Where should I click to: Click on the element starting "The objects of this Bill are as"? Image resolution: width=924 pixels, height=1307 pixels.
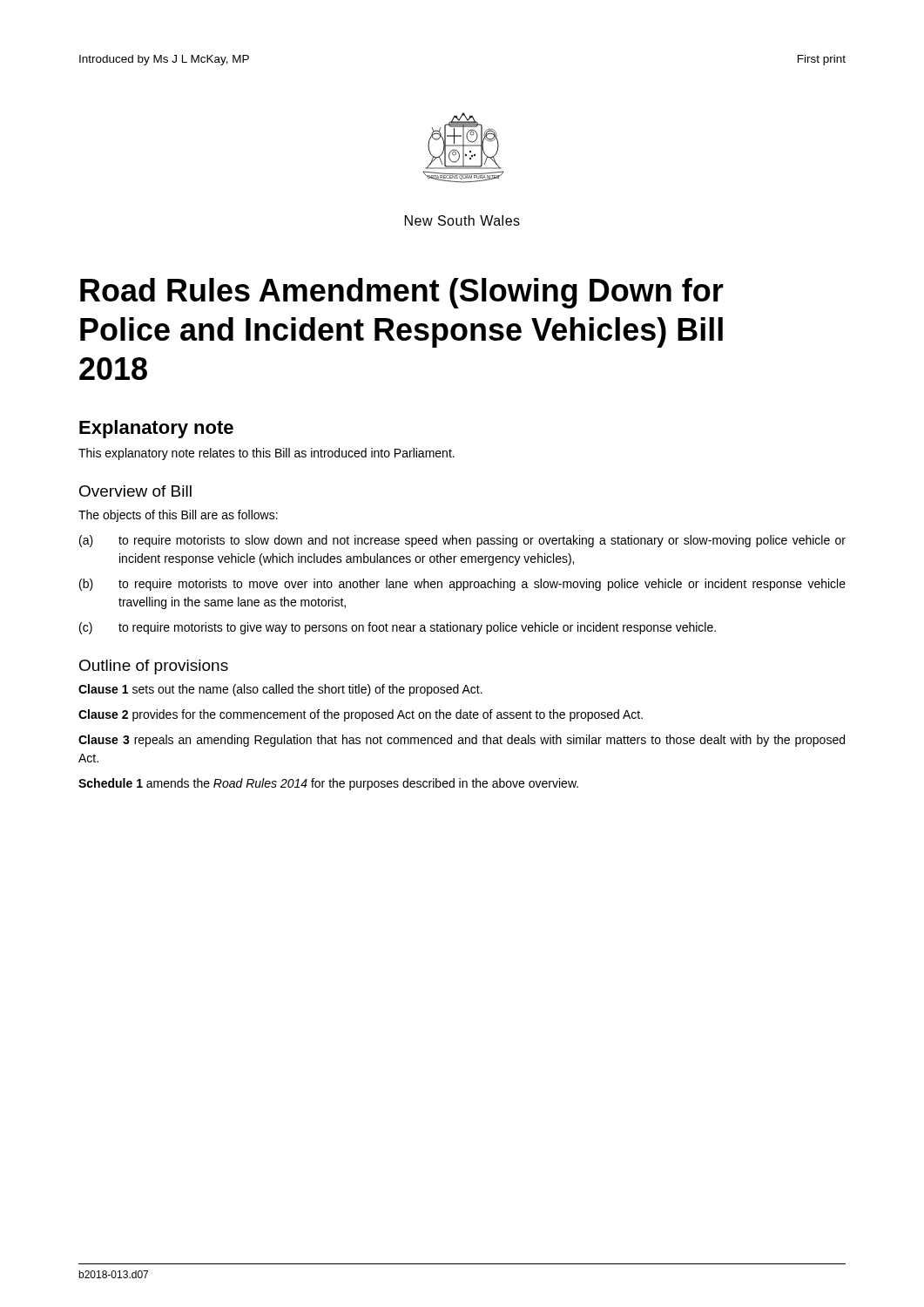178,515
